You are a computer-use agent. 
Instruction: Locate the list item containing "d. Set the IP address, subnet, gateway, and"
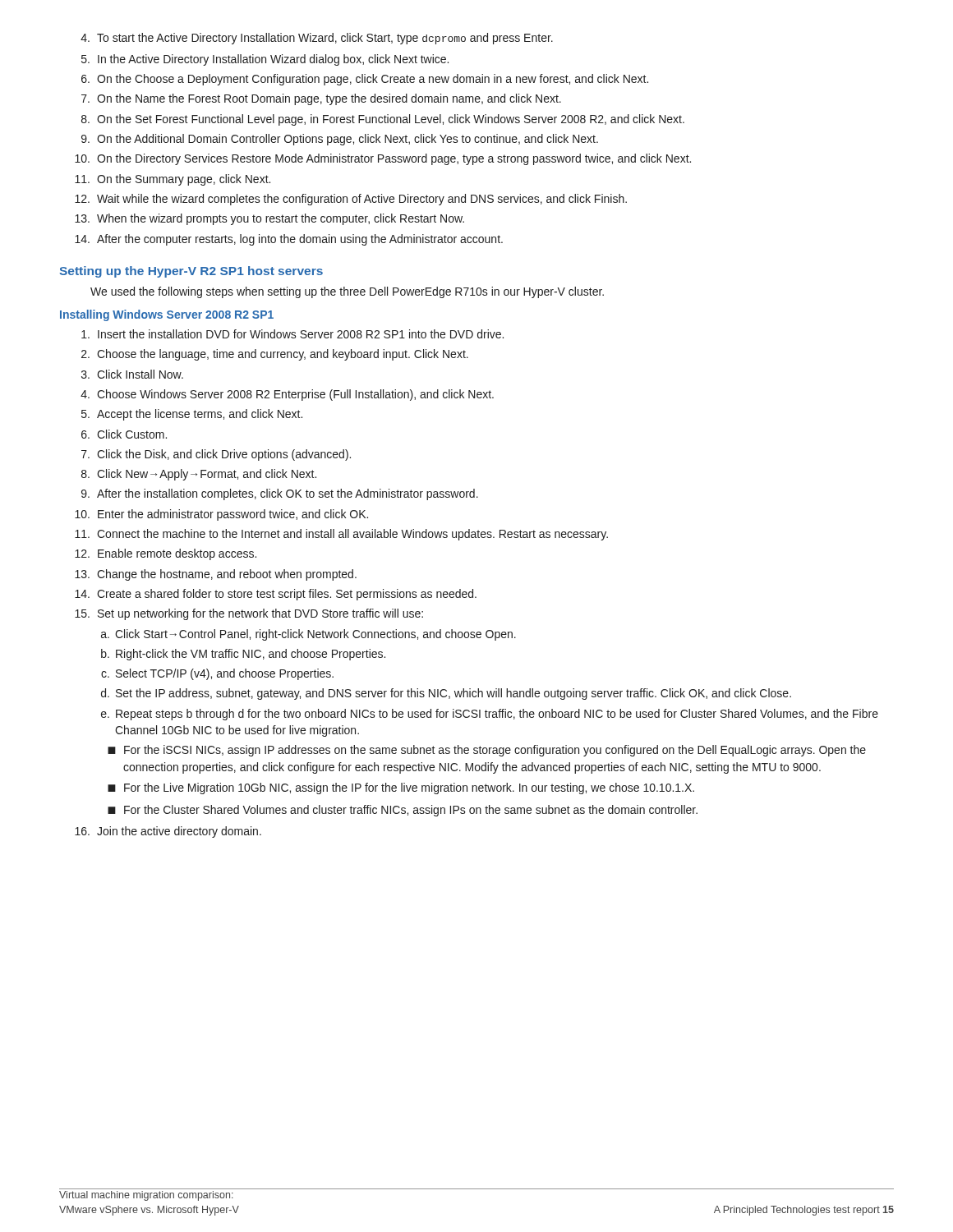click(x=492, y=694)
